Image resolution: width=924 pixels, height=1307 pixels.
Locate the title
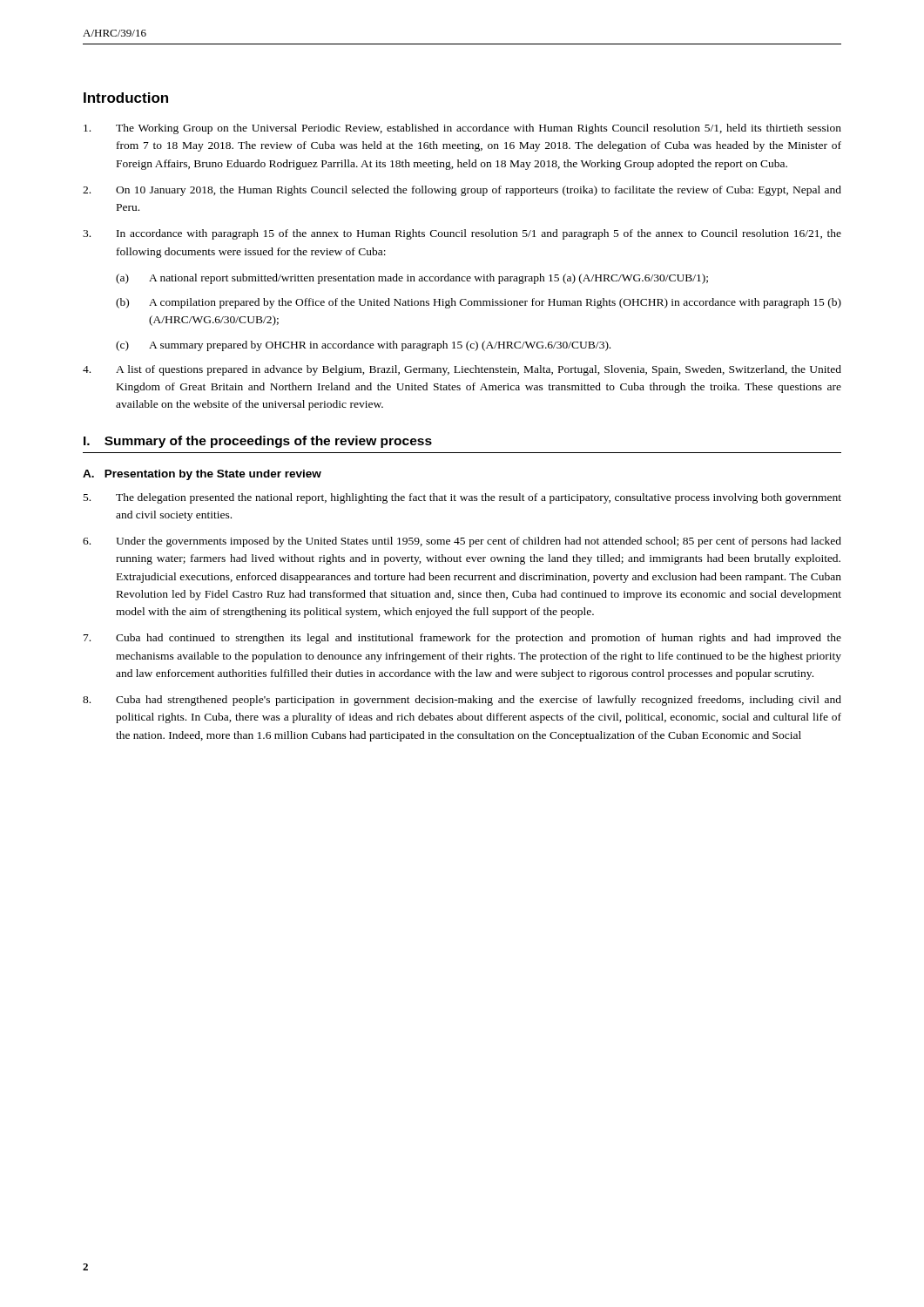click(x=126, y=98)
